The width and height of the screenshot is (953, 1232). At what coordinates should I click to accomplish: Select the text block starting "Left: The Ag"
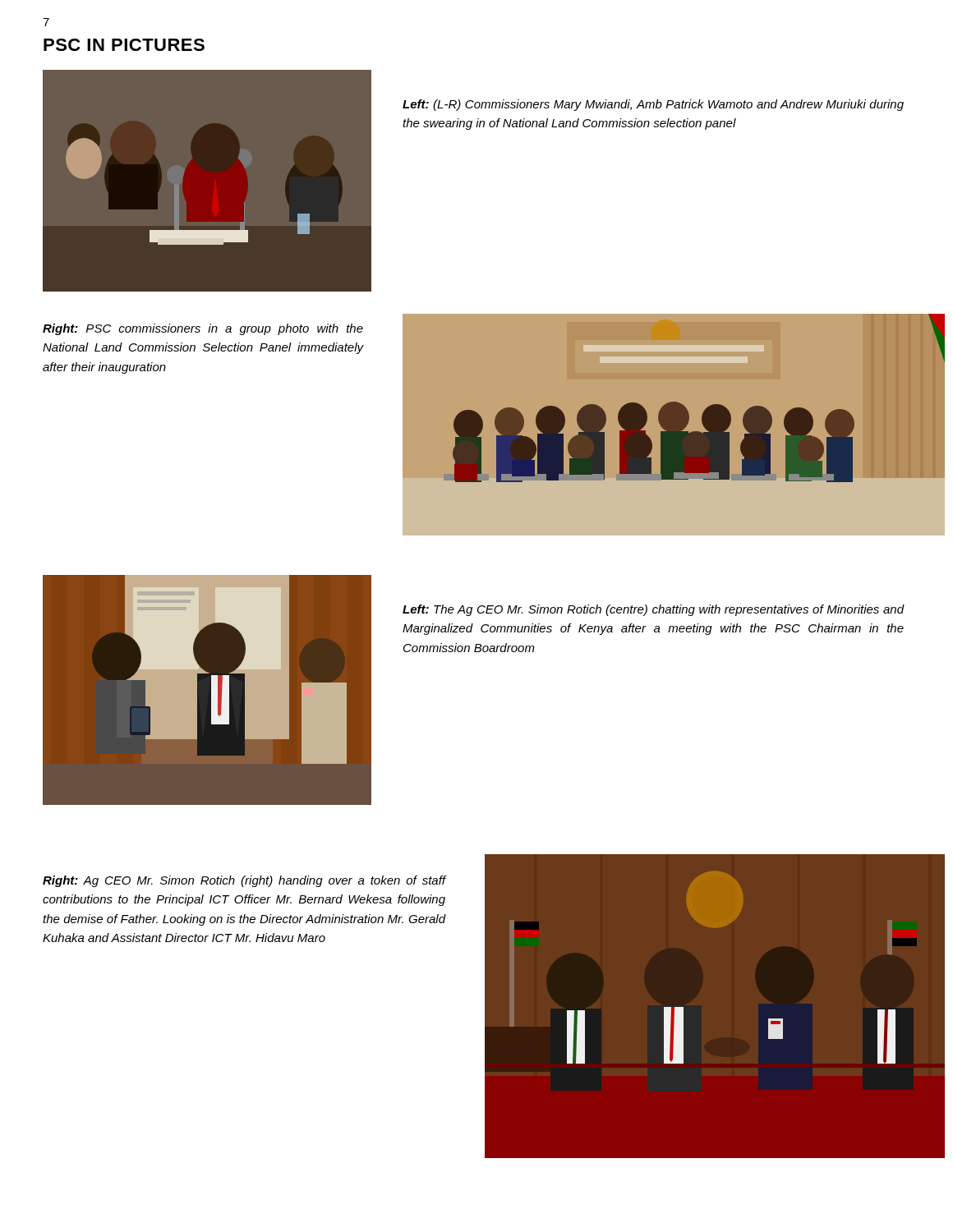(x=653, y=628)
